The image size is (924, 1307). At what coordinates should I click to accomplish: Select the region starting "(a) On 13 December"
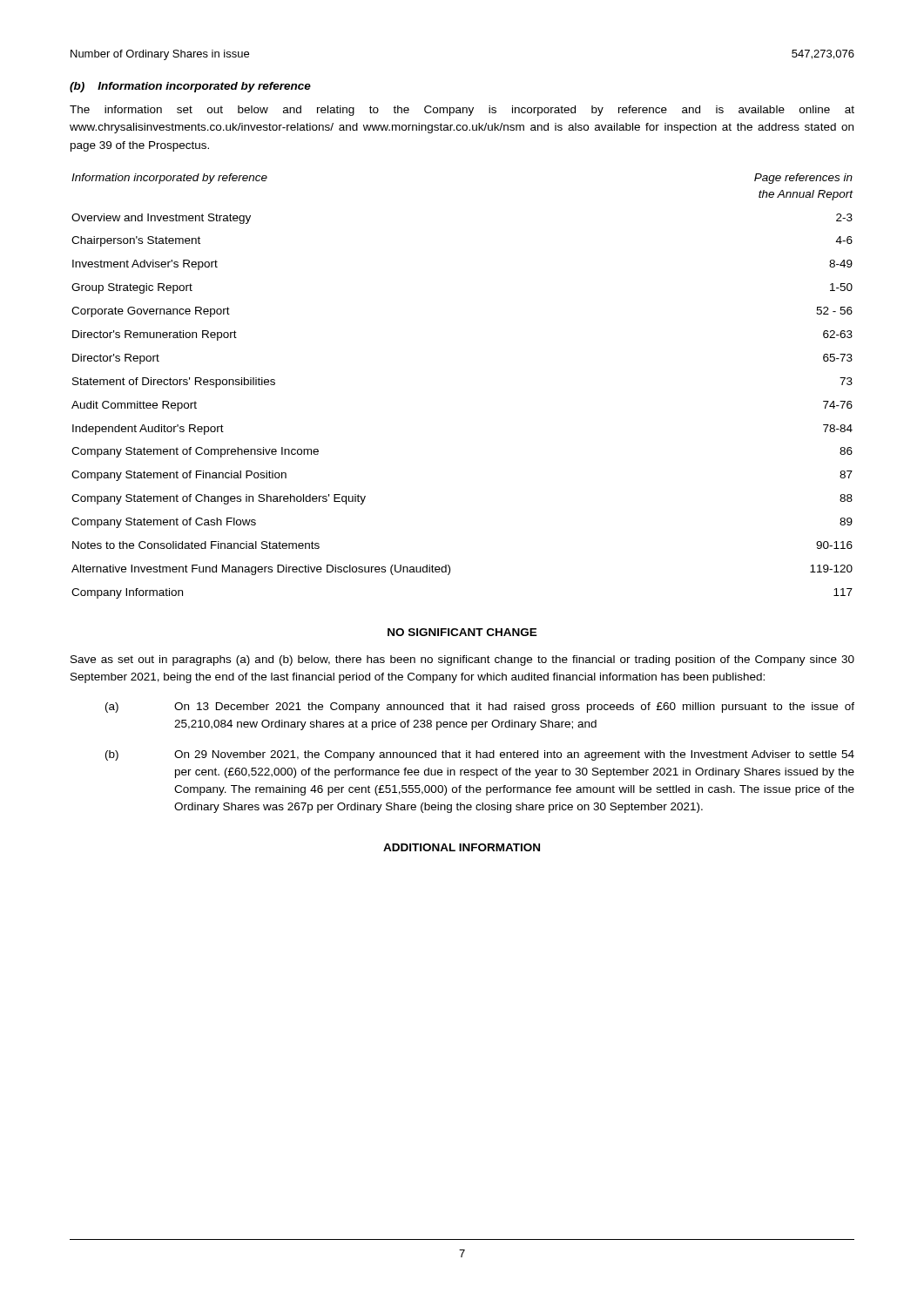pos(462,716)
